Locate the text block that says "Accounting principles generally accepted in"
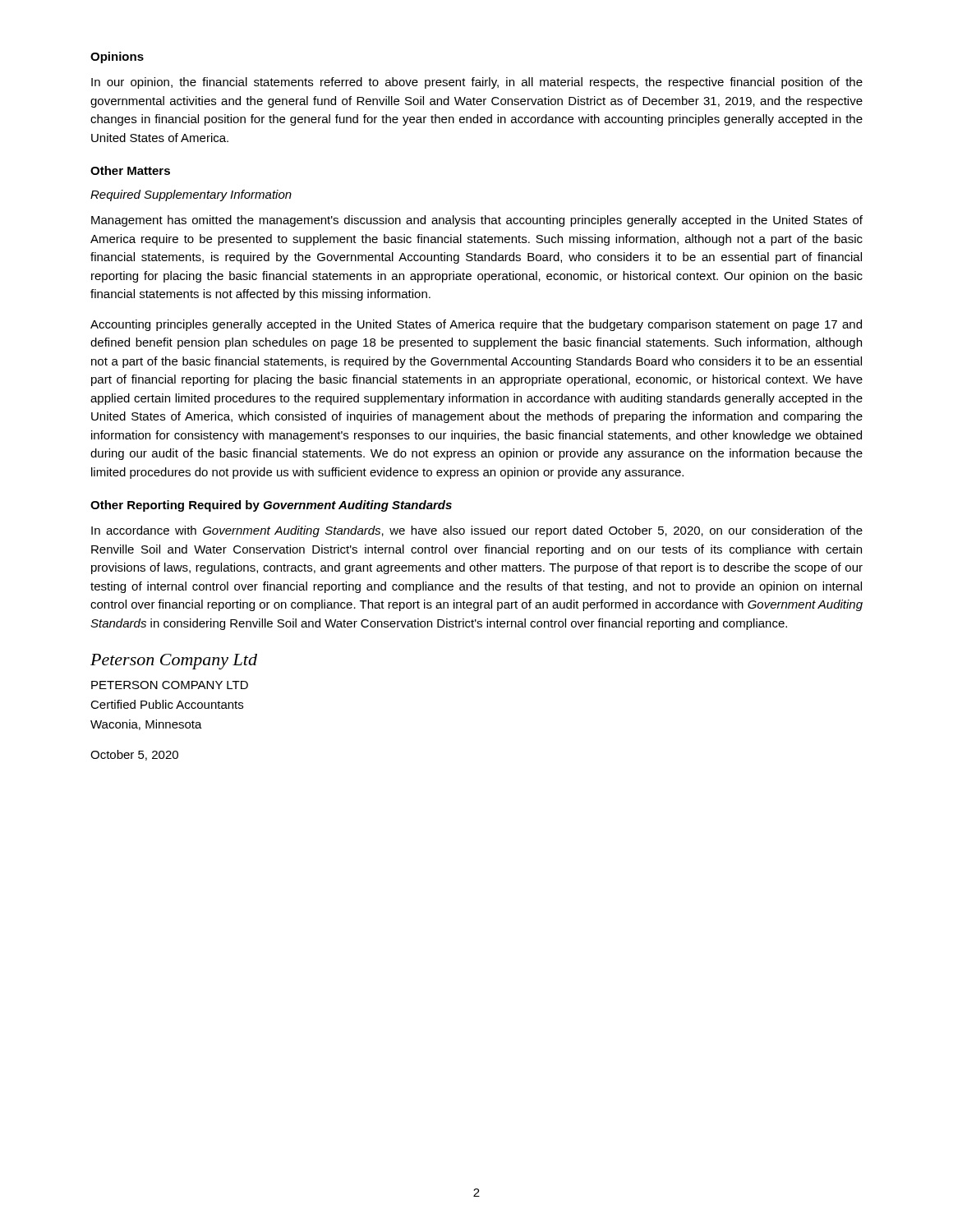The width and height of the screenshot is (953, 1232). pos(476,398)
